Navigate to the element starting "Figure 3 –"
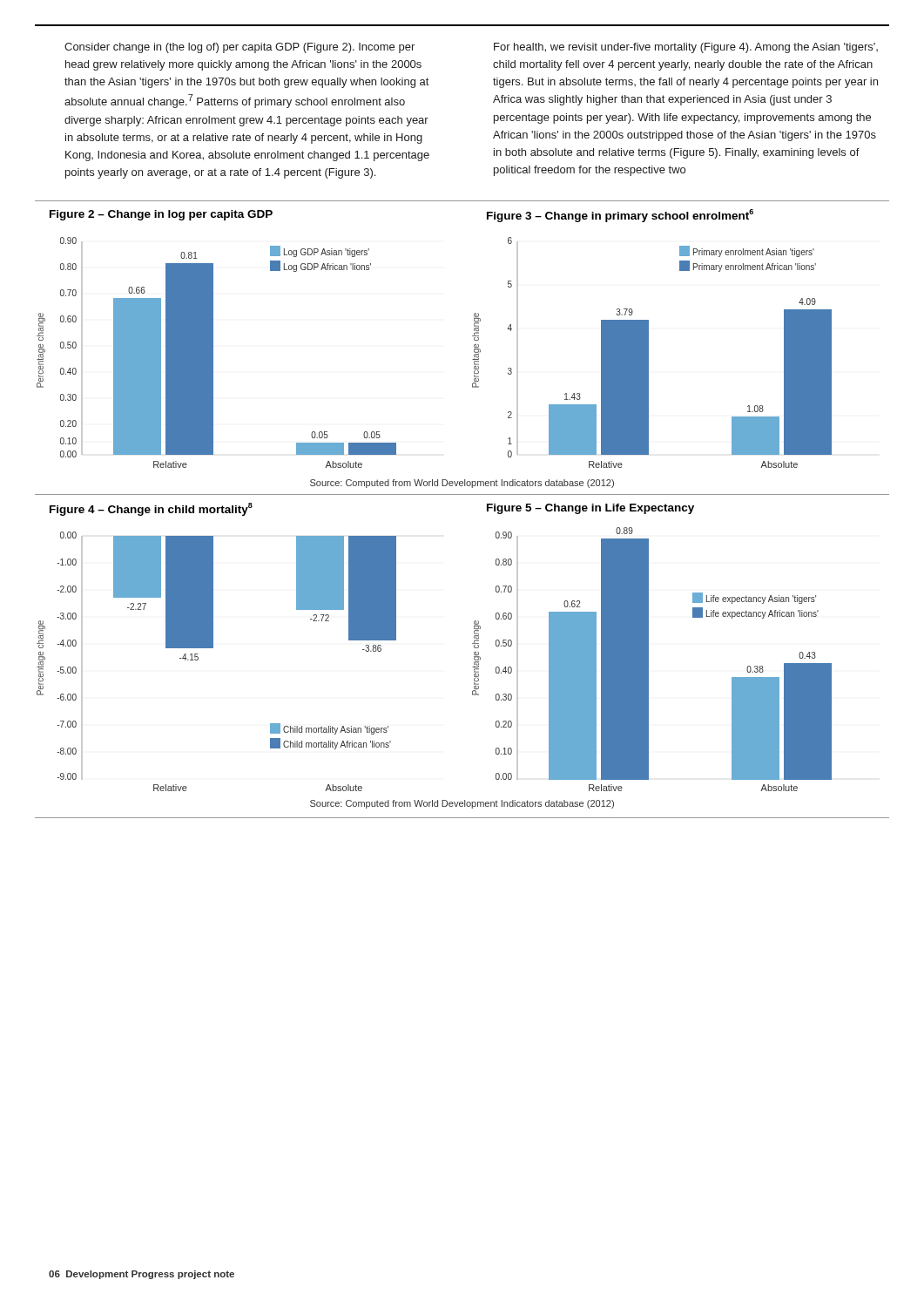This screenshot has width=924, height=1307. tap(620, 215)
